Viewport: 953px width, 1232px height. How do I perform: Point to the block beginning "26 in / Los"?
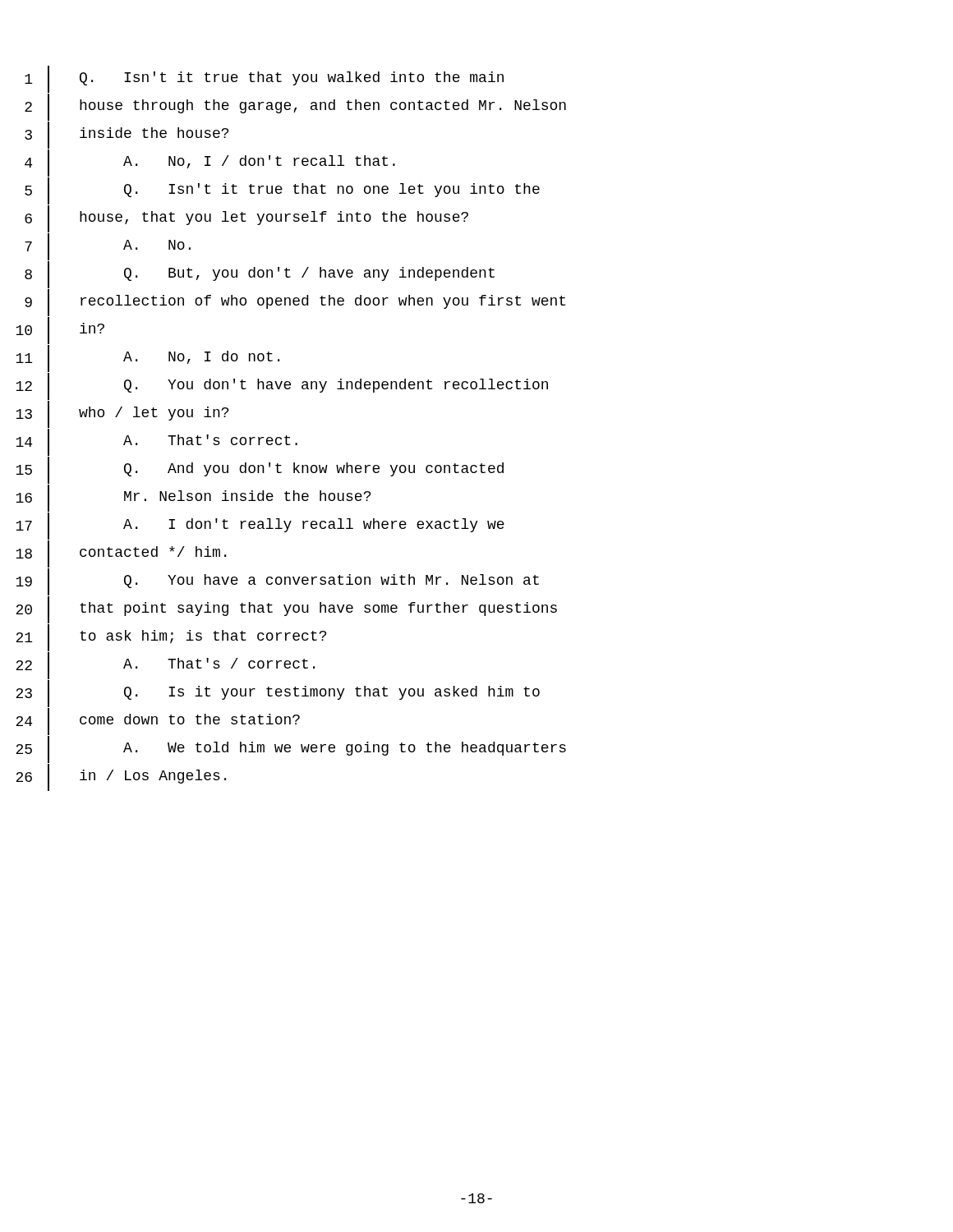tap(121, 777)
